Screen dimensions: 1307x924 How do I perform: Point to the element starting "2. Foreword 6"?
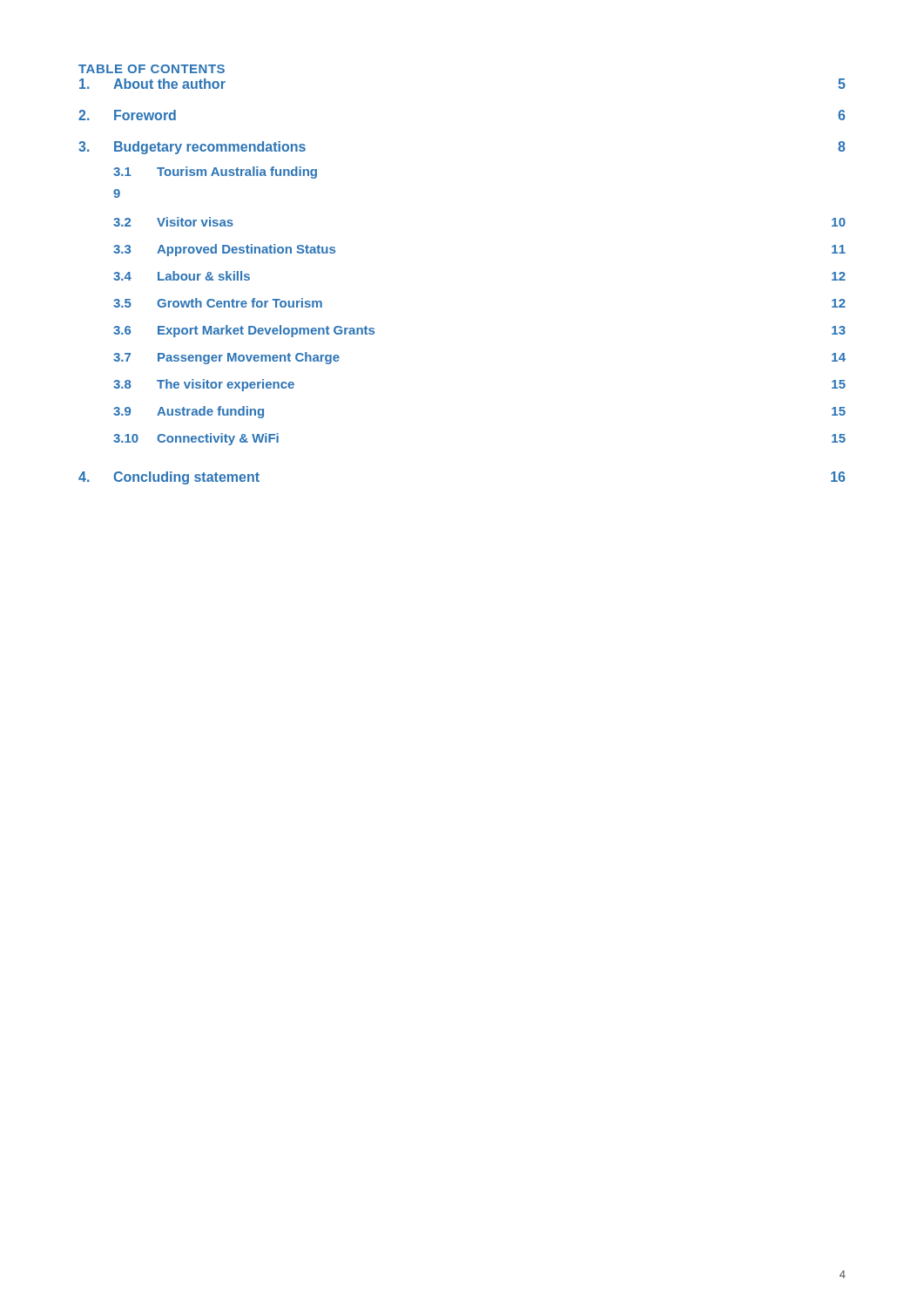[x=153, y=115]
